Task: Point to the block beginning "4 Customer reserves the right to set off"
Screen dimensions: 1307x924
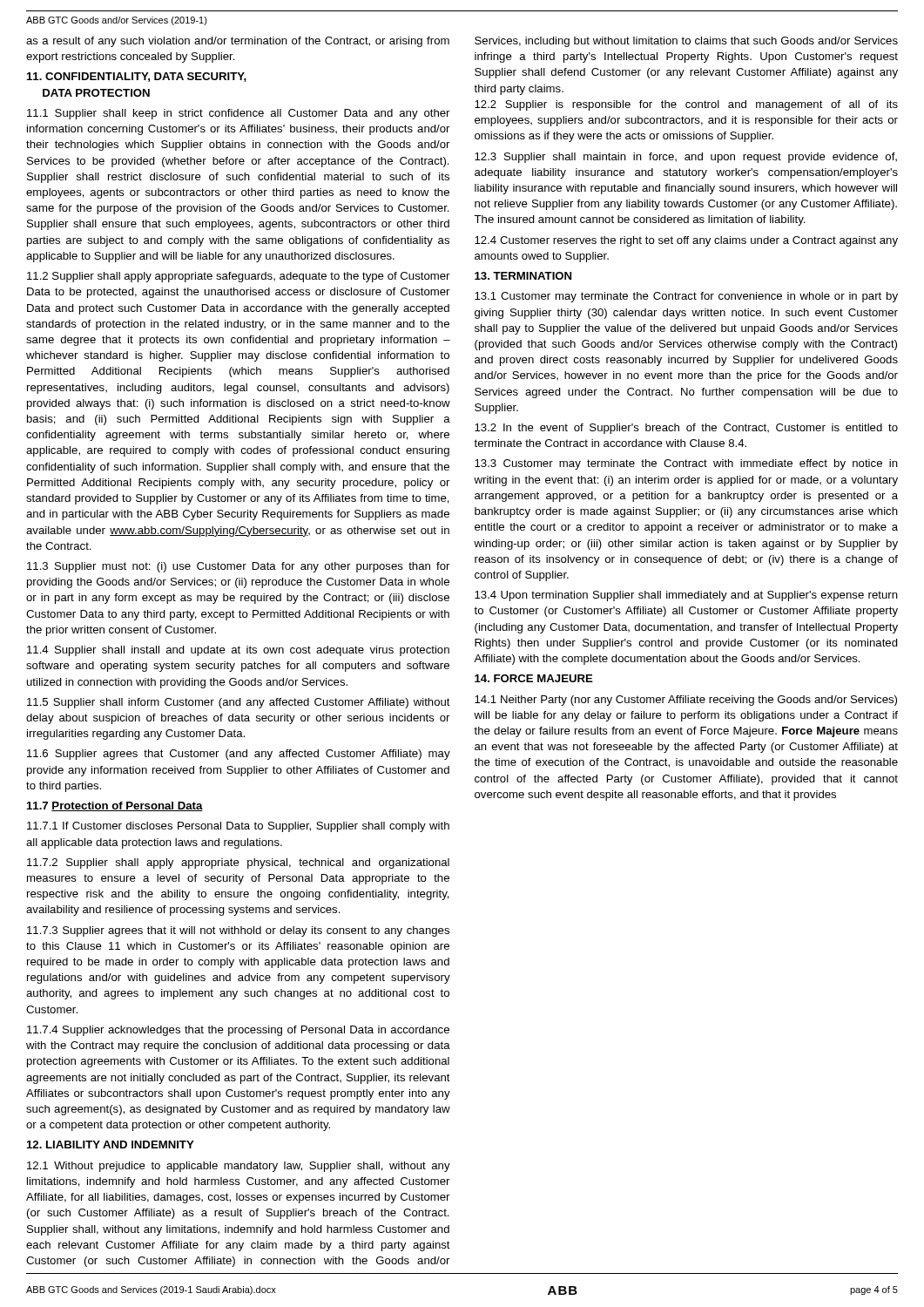Action: pyautogui.click(x=686, y=248)
